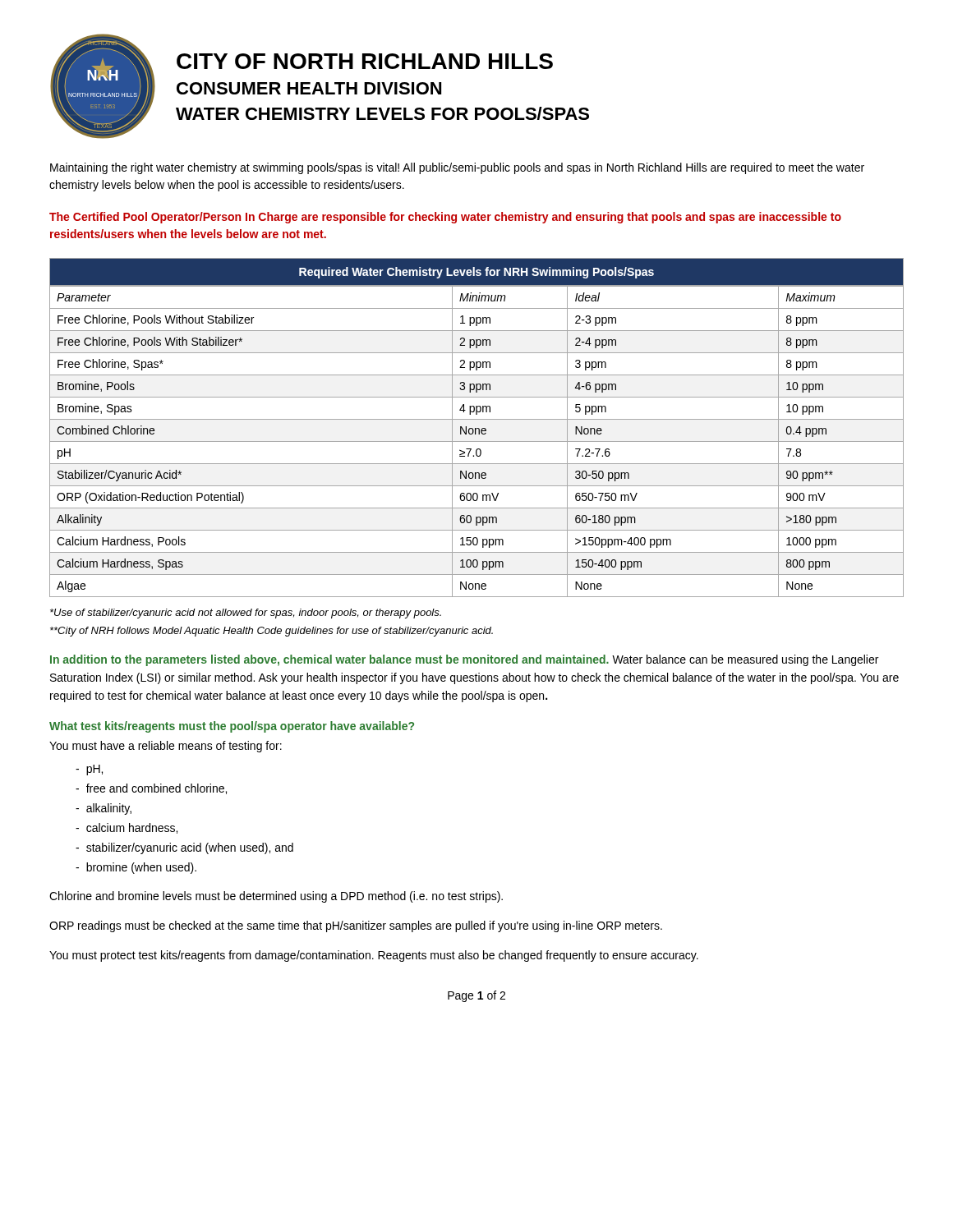
Task: Find the logo
Action: click(103, 86)
